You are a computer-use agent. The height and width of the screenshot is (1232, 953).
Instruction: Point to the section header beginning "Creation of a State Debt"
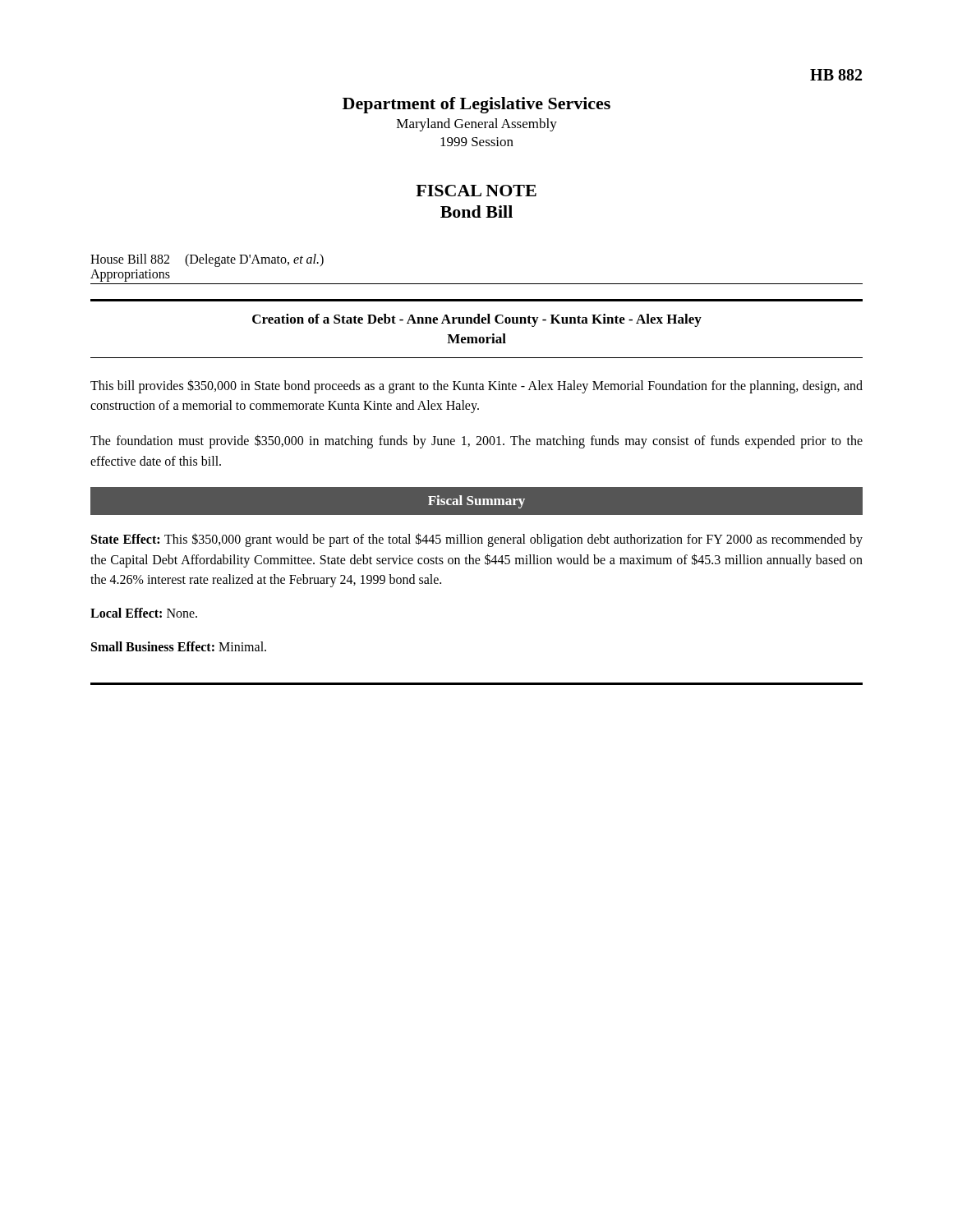pyautogui.click(x=476, y=329)
